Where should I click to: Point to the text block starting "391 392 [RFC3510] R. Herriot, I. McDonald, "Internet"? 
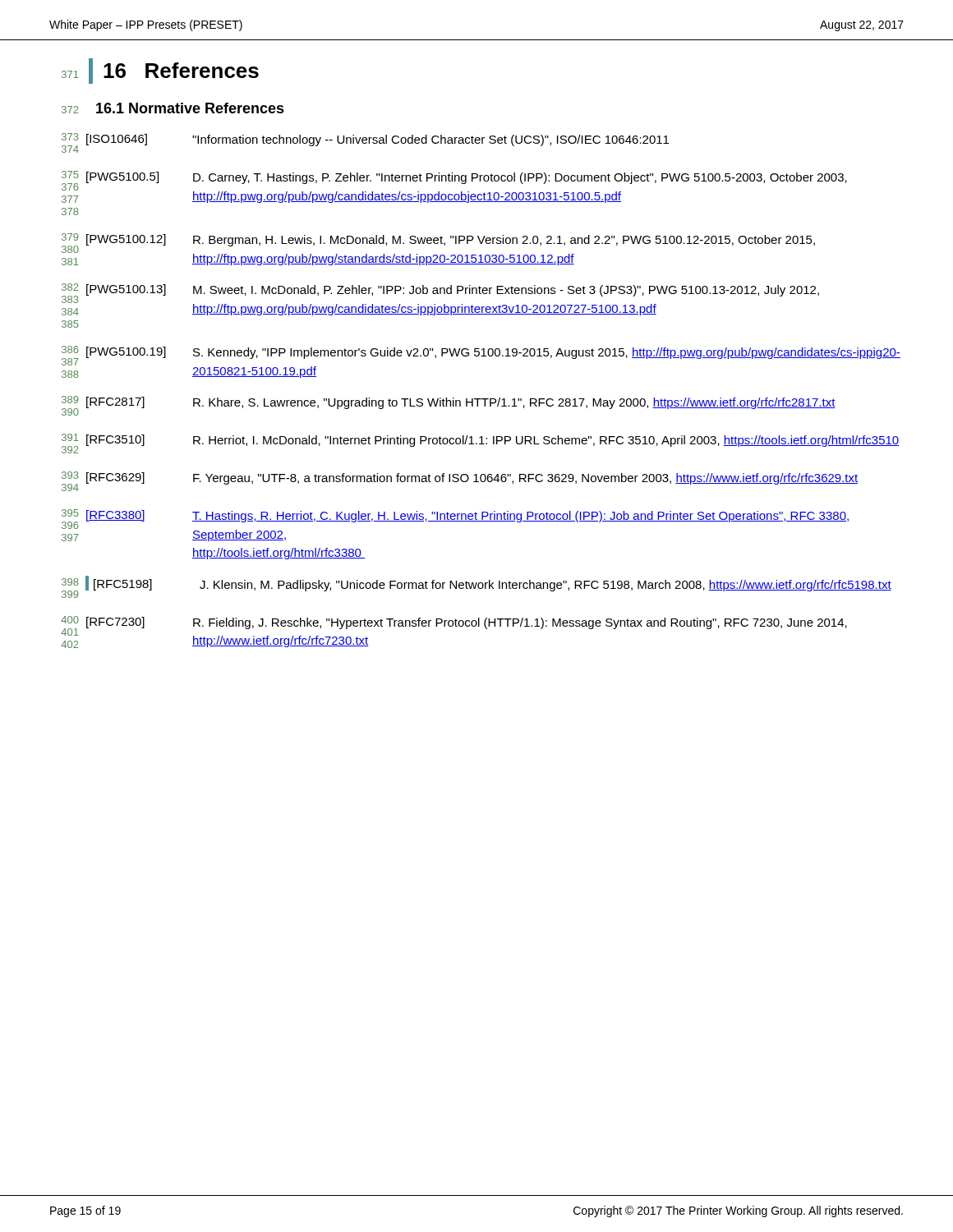(476, 444)
